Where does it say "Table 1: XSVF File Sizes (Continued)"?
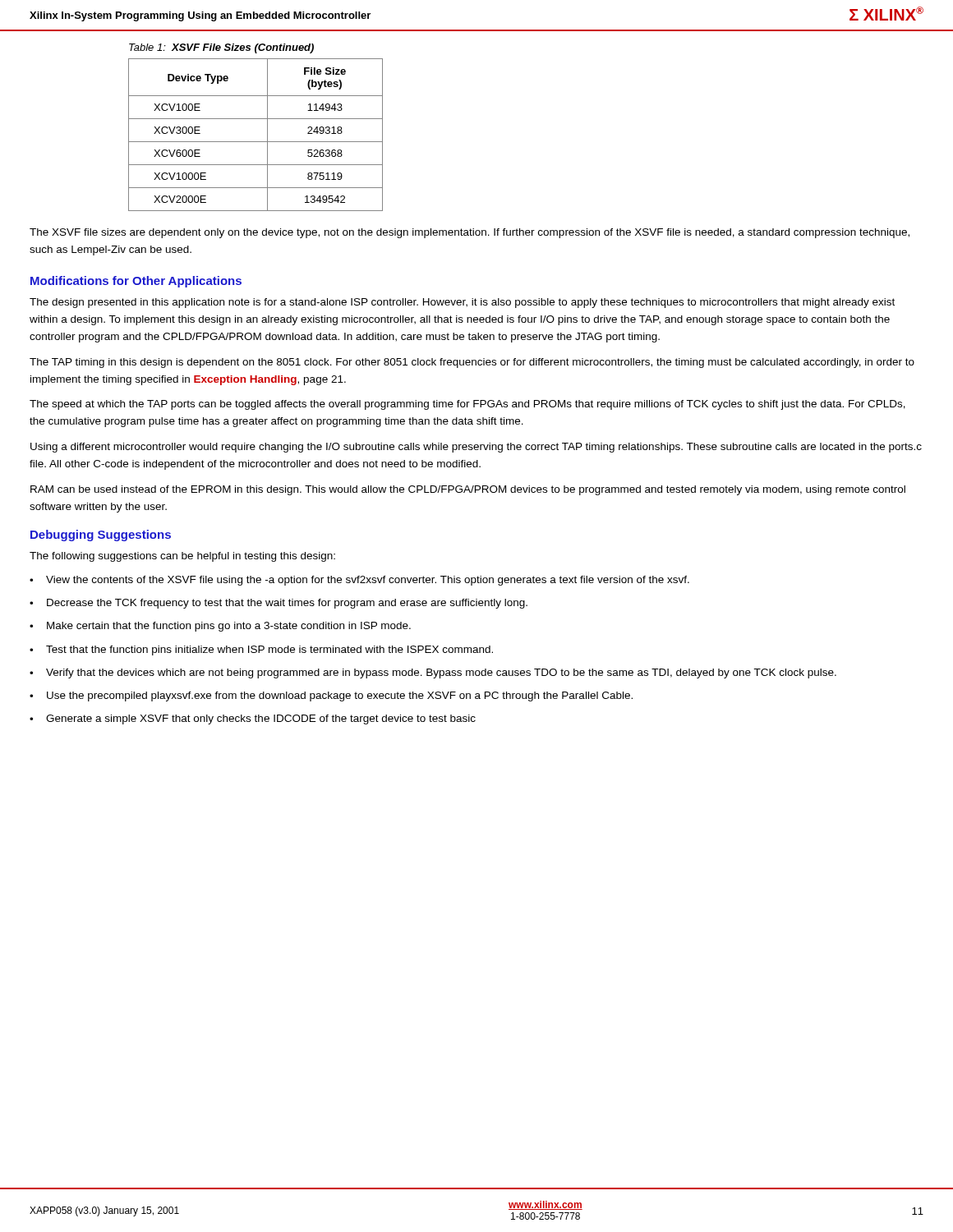953x1232 pixels. click(x=221, y=47)
